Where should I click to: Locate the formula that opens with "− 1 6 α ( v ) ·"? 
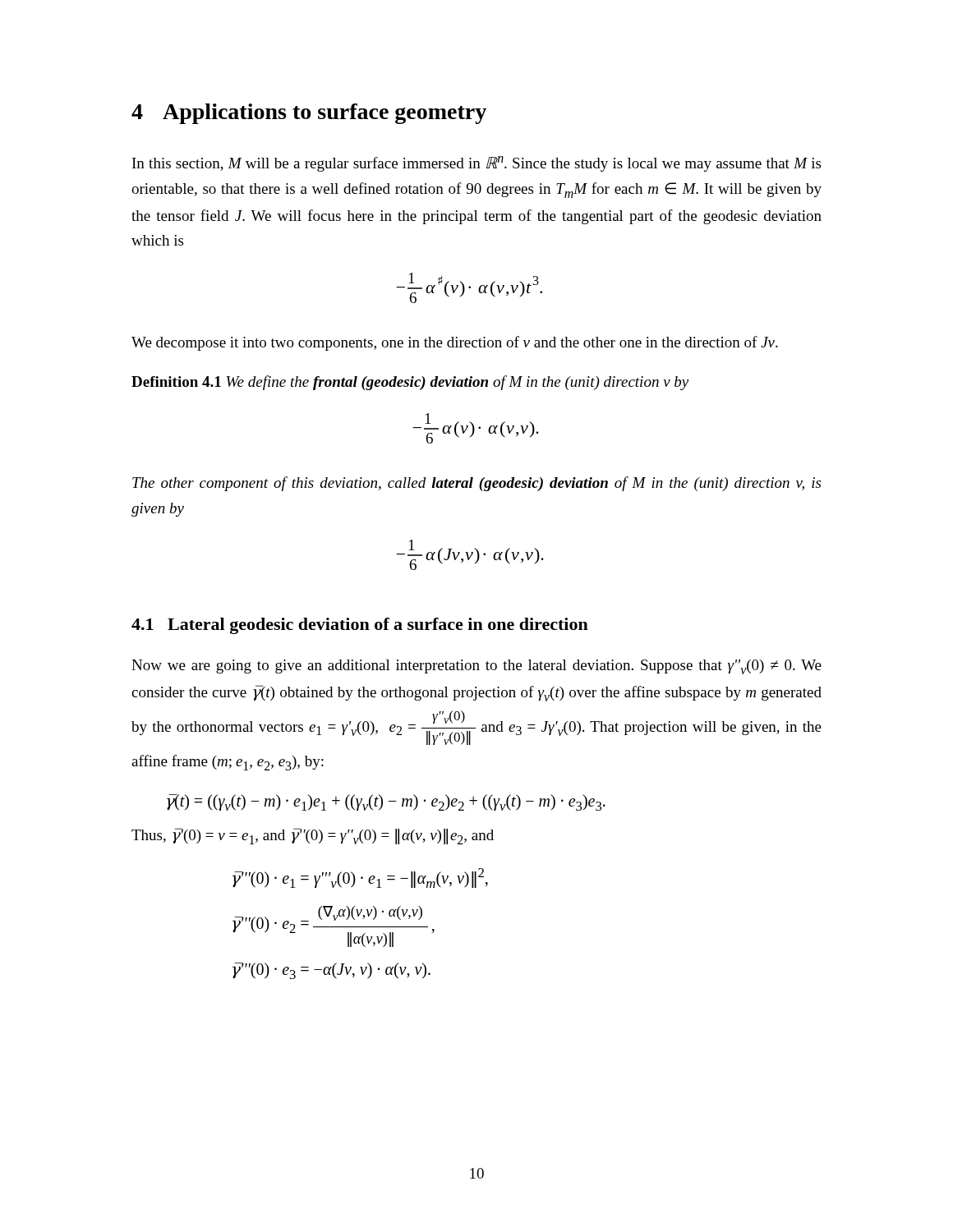(x=476, y=431)
